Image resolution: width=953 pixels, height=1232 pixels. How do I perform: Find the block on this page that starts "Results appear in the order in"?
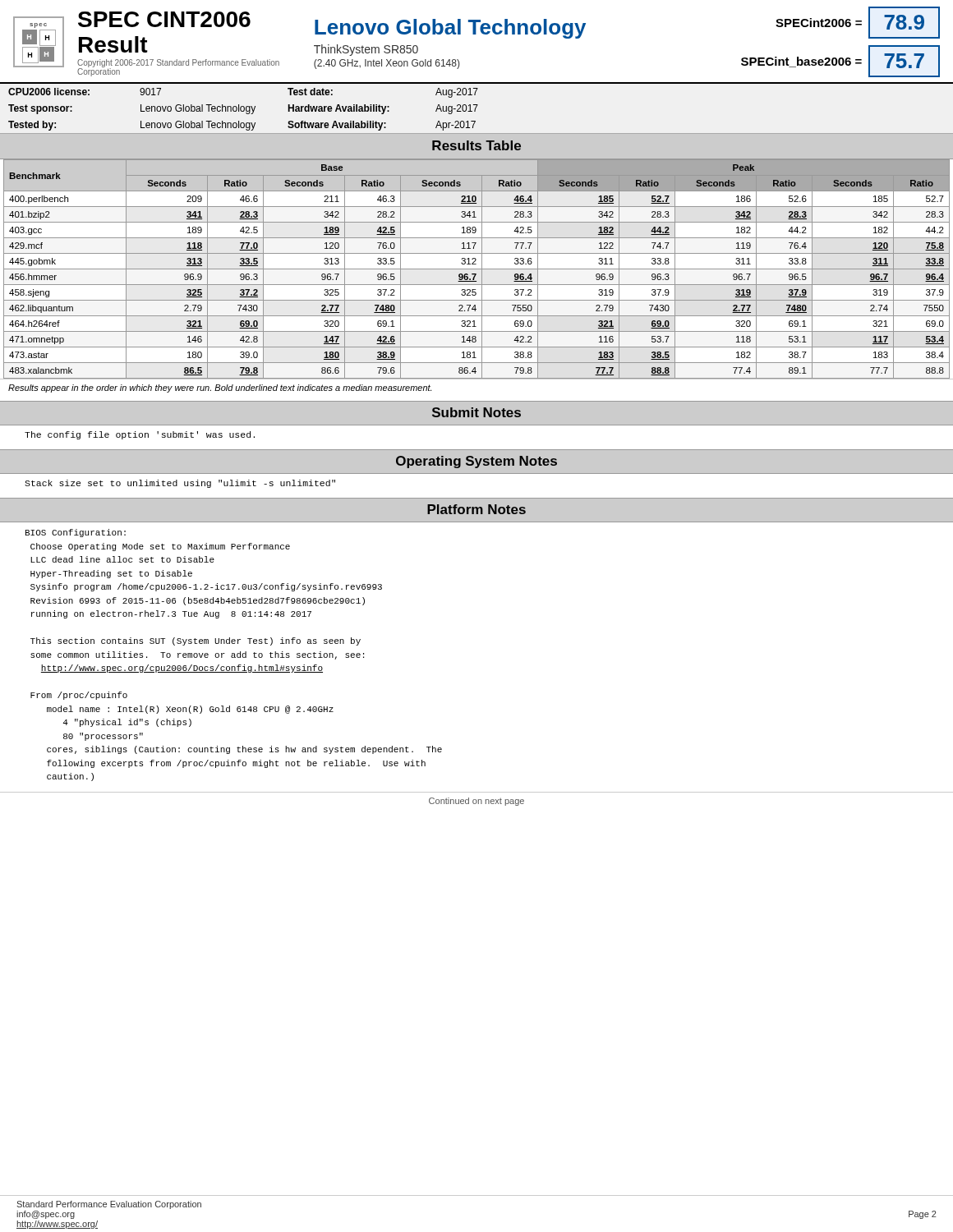pos(220,388)
